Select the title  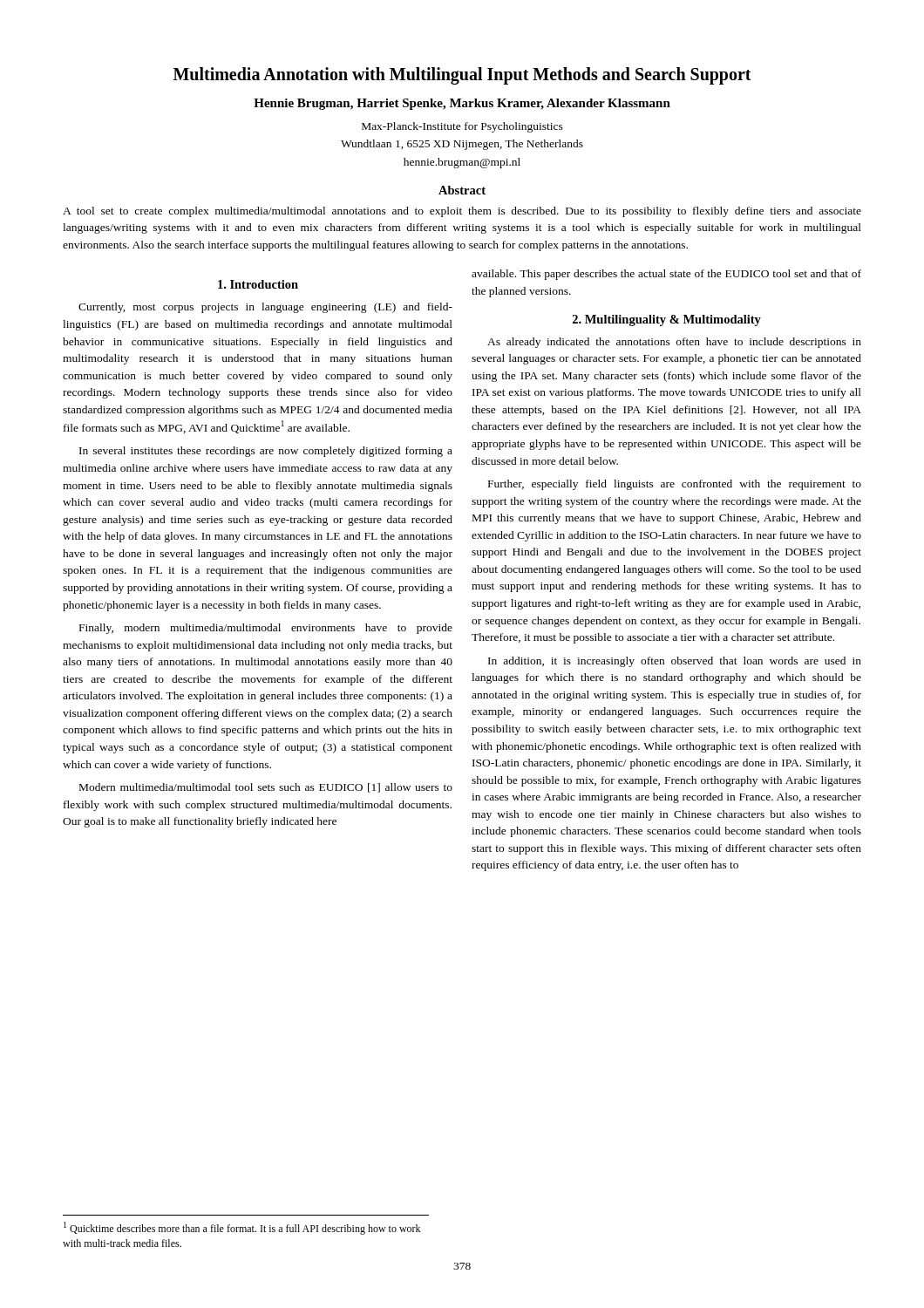(462, 74)
